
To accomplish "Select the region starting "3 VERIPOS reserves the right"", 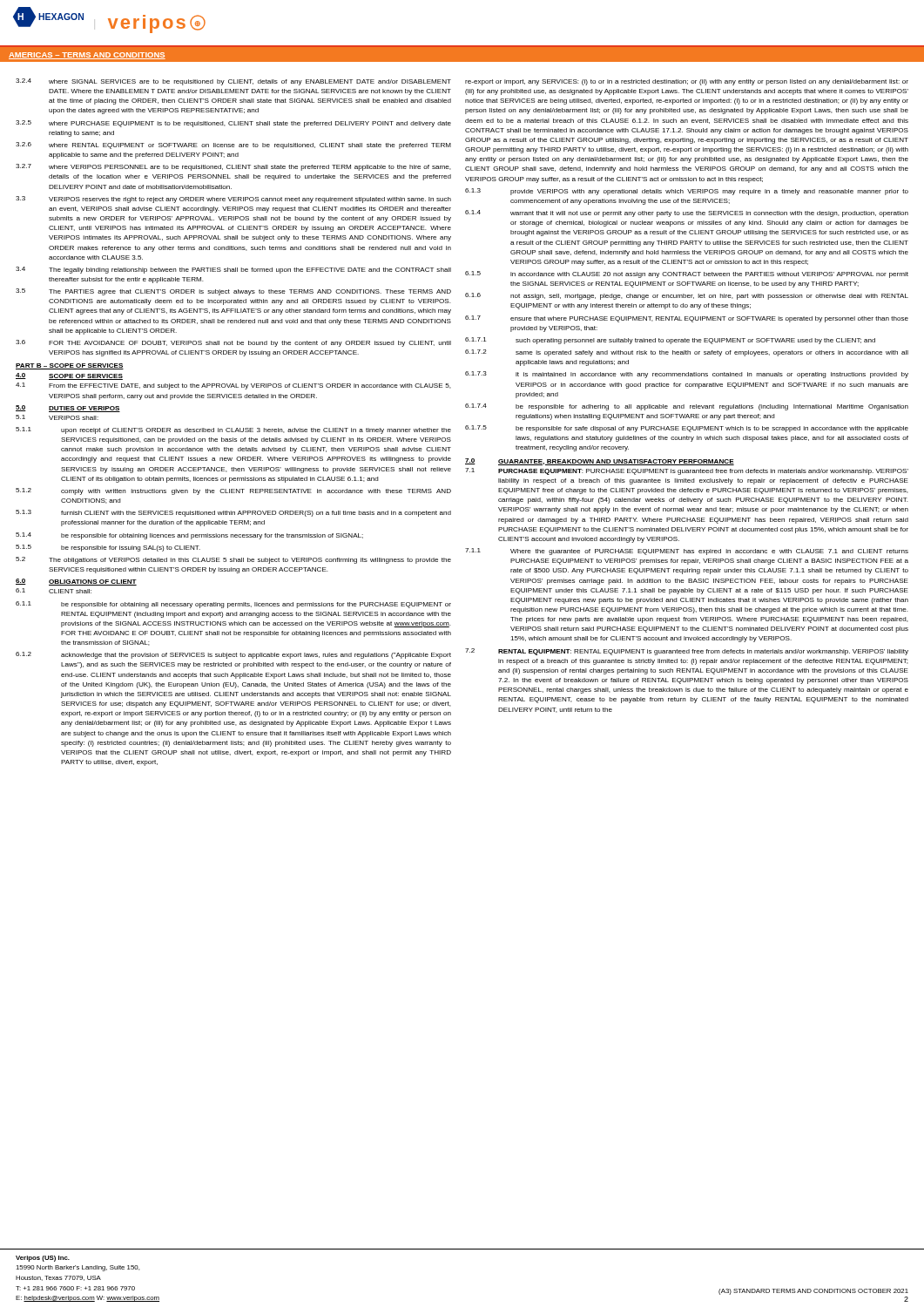I will coord(233,228).
